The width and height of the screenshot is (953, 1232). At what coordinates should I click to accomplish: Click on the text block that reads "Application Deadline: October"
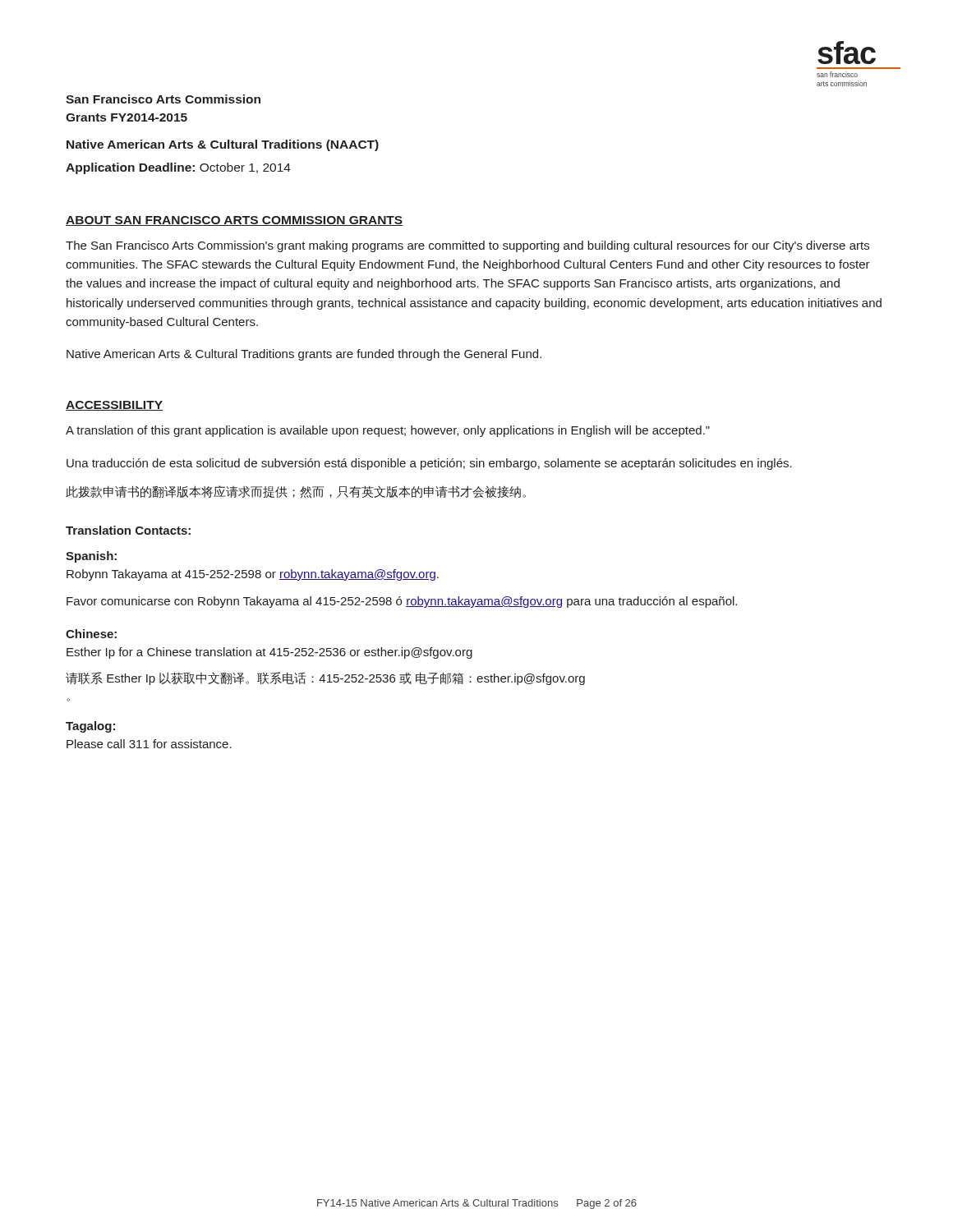tap(178, 167)
